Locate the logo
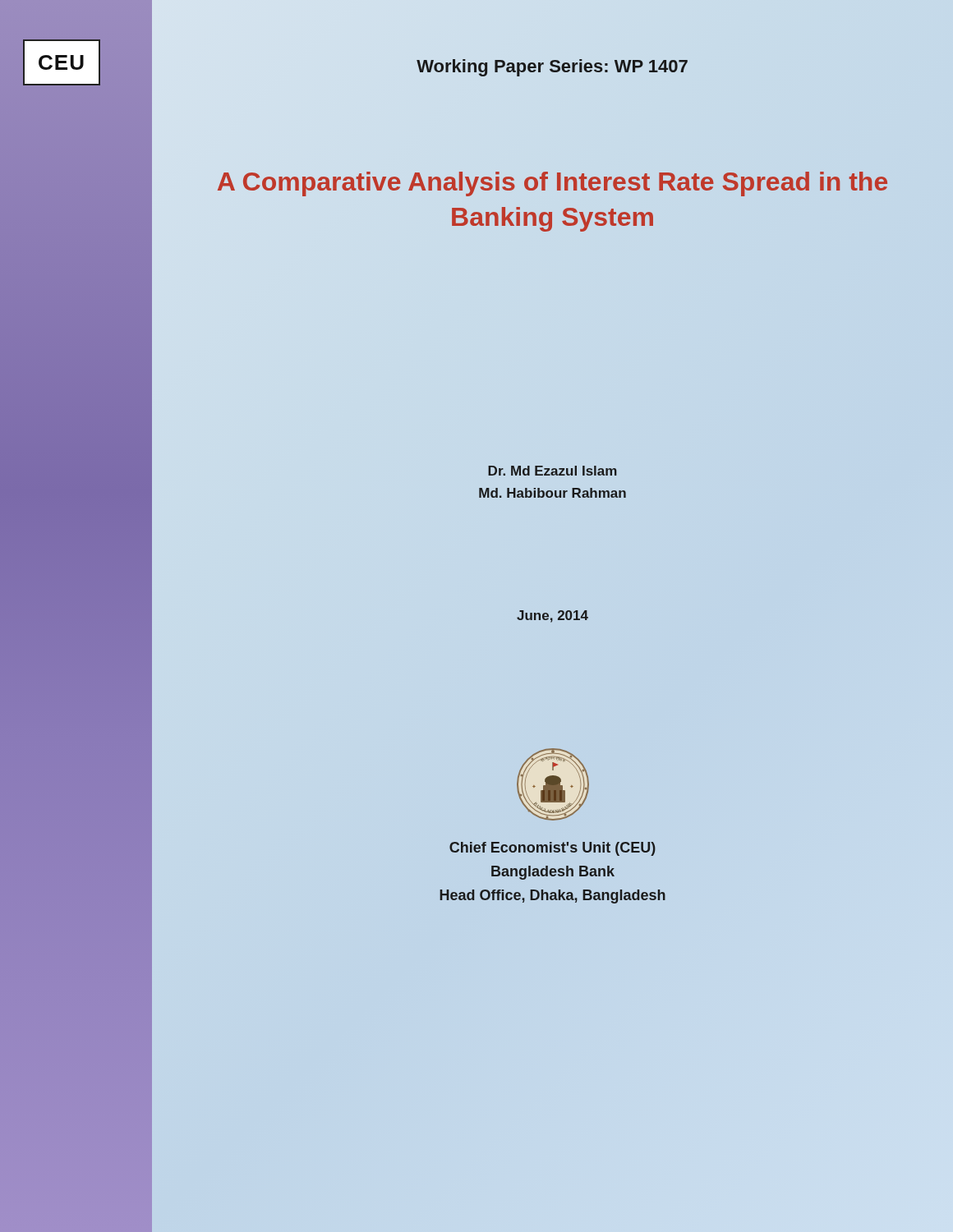The width and height of the screenshot is (953, 1232). 553,827
